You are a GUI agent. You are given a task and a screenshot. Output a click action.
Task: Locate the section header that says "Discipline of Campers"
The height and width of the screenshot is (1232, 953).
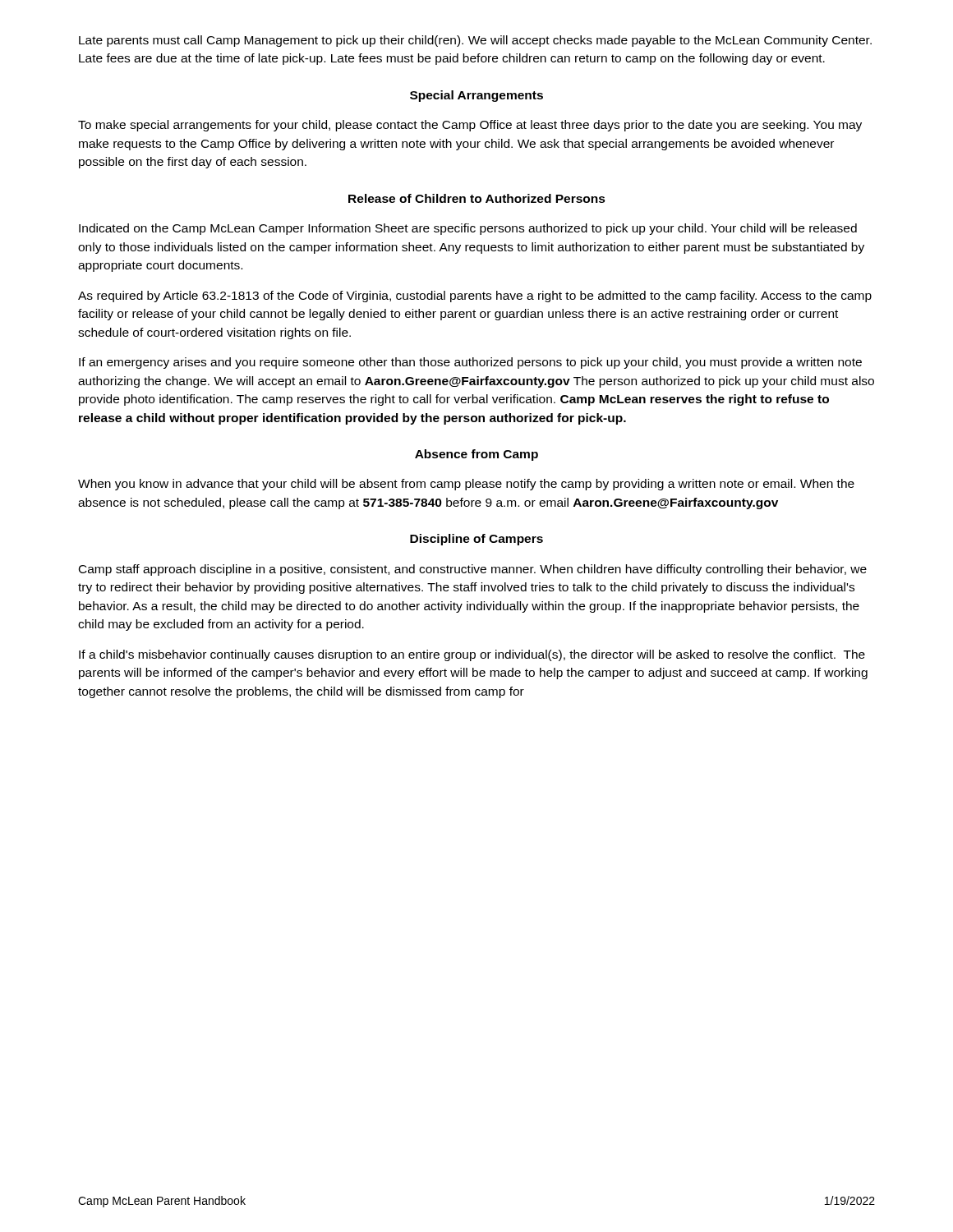476,539
